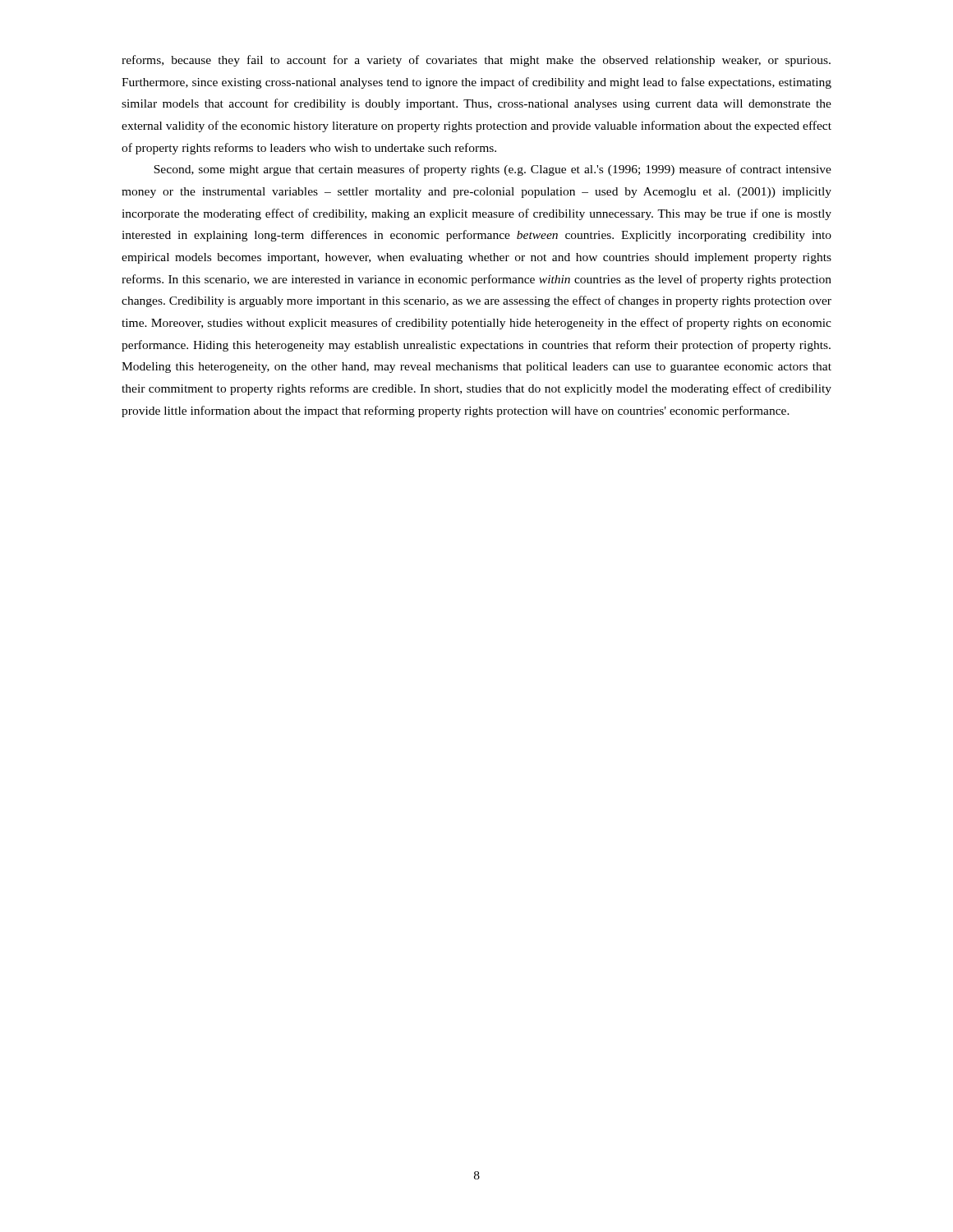The height and width of the screenshot is (1232, 953).
Task: Click on the text block that reads "Second, some might argue that certain"
Action: (x=476, y=290)
